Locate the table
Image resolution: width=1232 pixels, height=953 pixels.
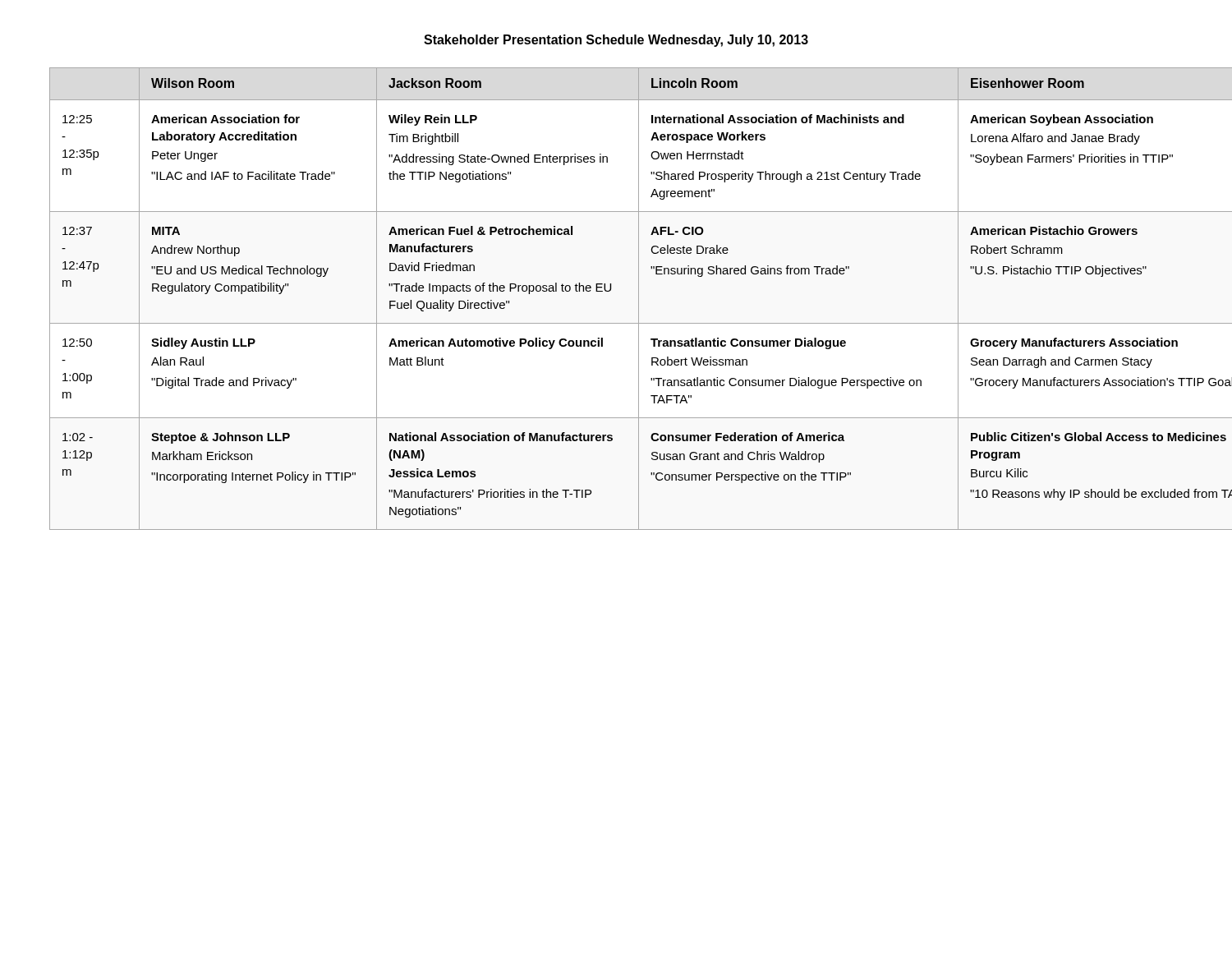[x=616, y=299]
